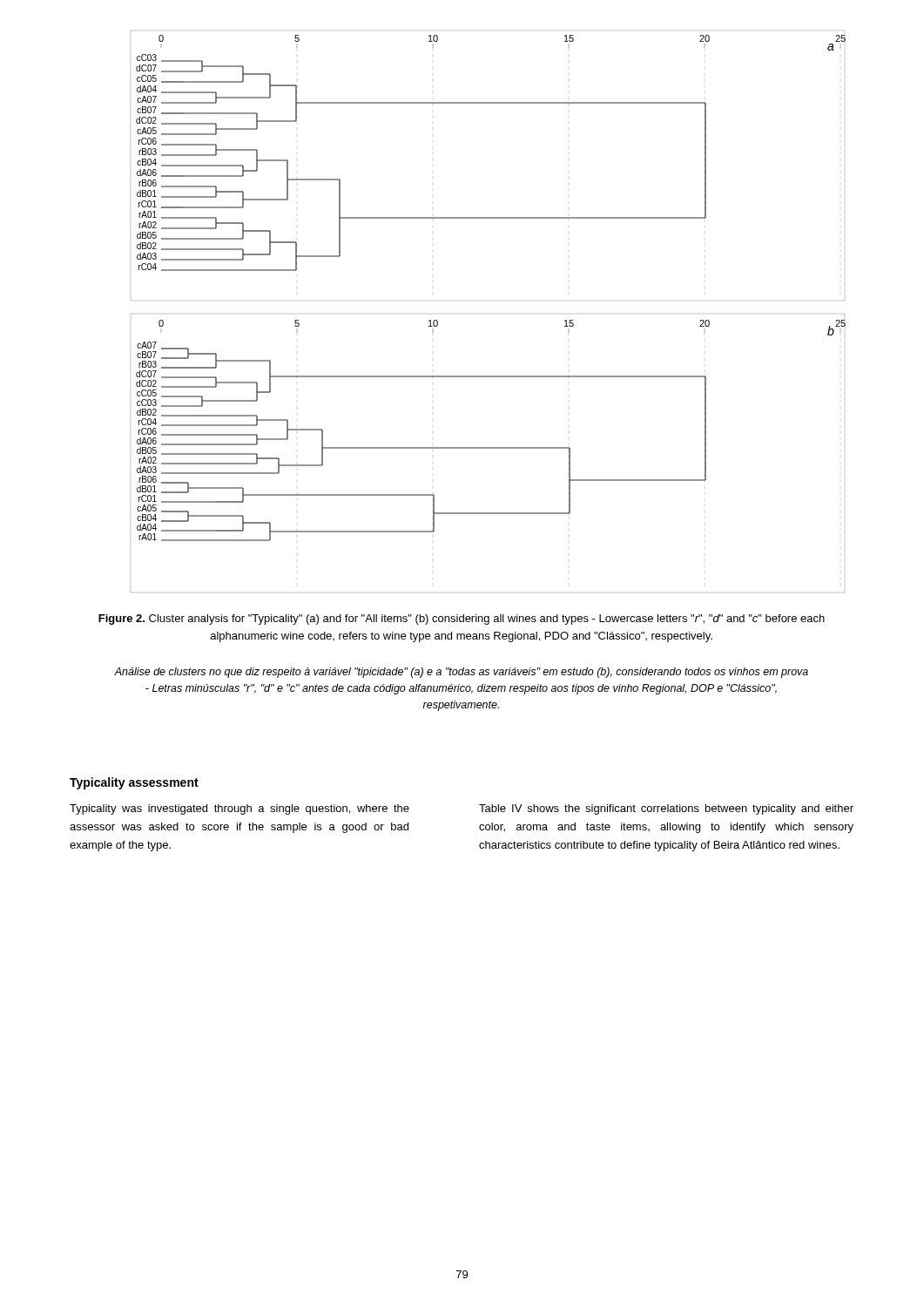Find the block starting "Figure 2. Cluster analysis for "Typicality""
Screen dimensions: 1307x924
tap(462, 627)
